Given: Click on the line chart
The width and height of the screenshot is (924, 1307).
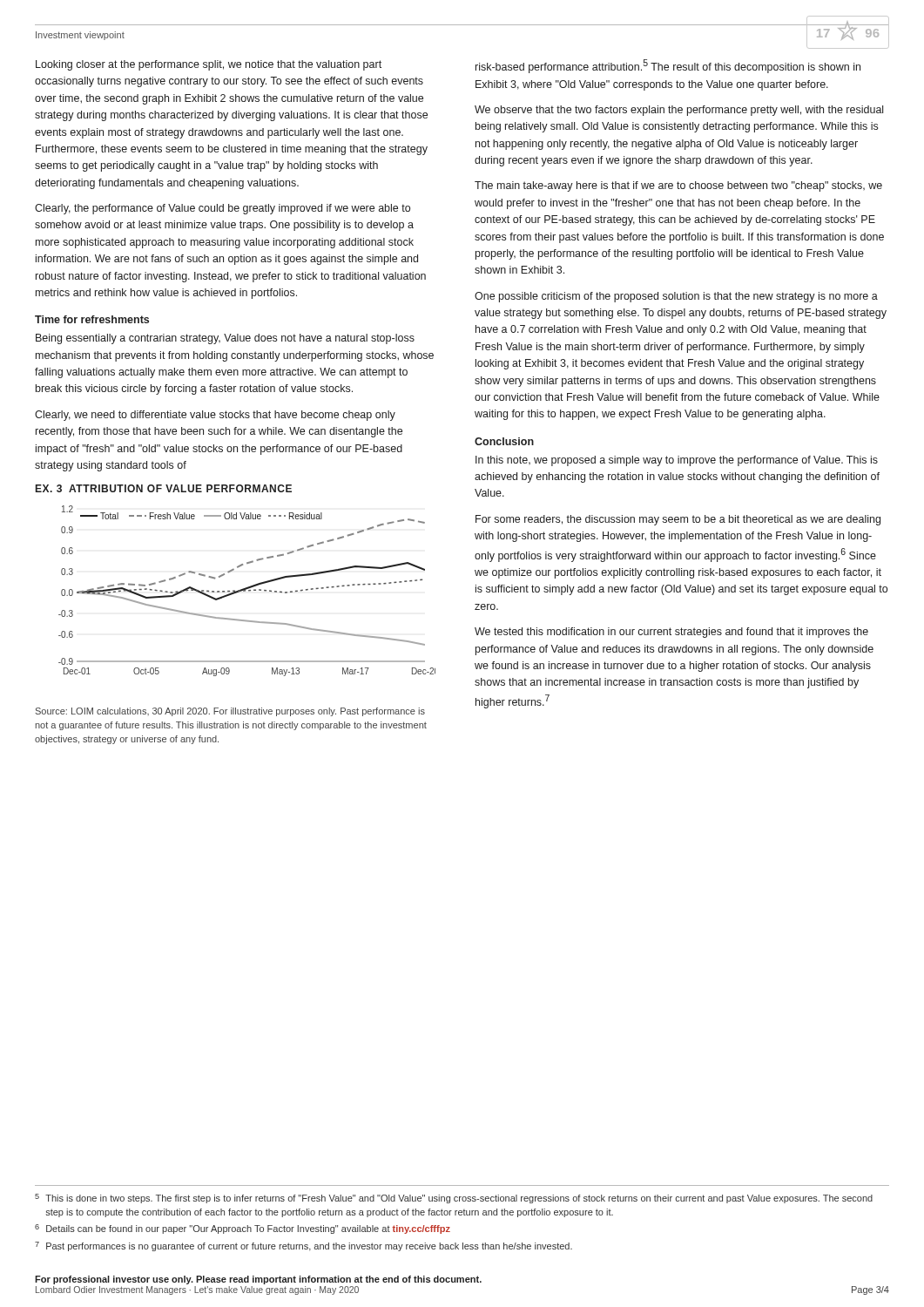Looking at the screenshot, I should tap(235, 601).
